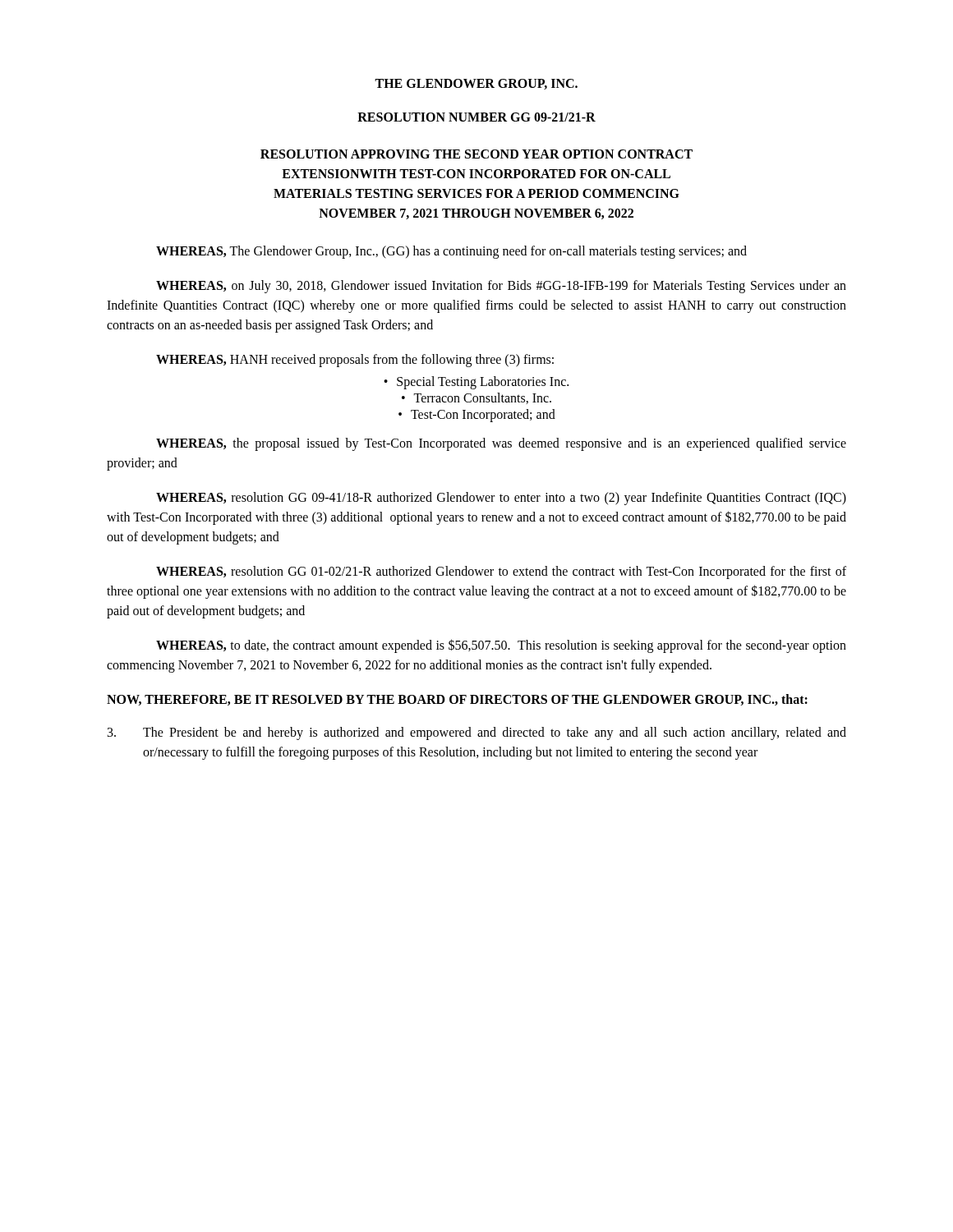This screenshot has height=1232, width=953.
Task: Locate the text block with the text "WHEREAS, resolution GG 01-02/21-R"
Action: coord(476,591)
